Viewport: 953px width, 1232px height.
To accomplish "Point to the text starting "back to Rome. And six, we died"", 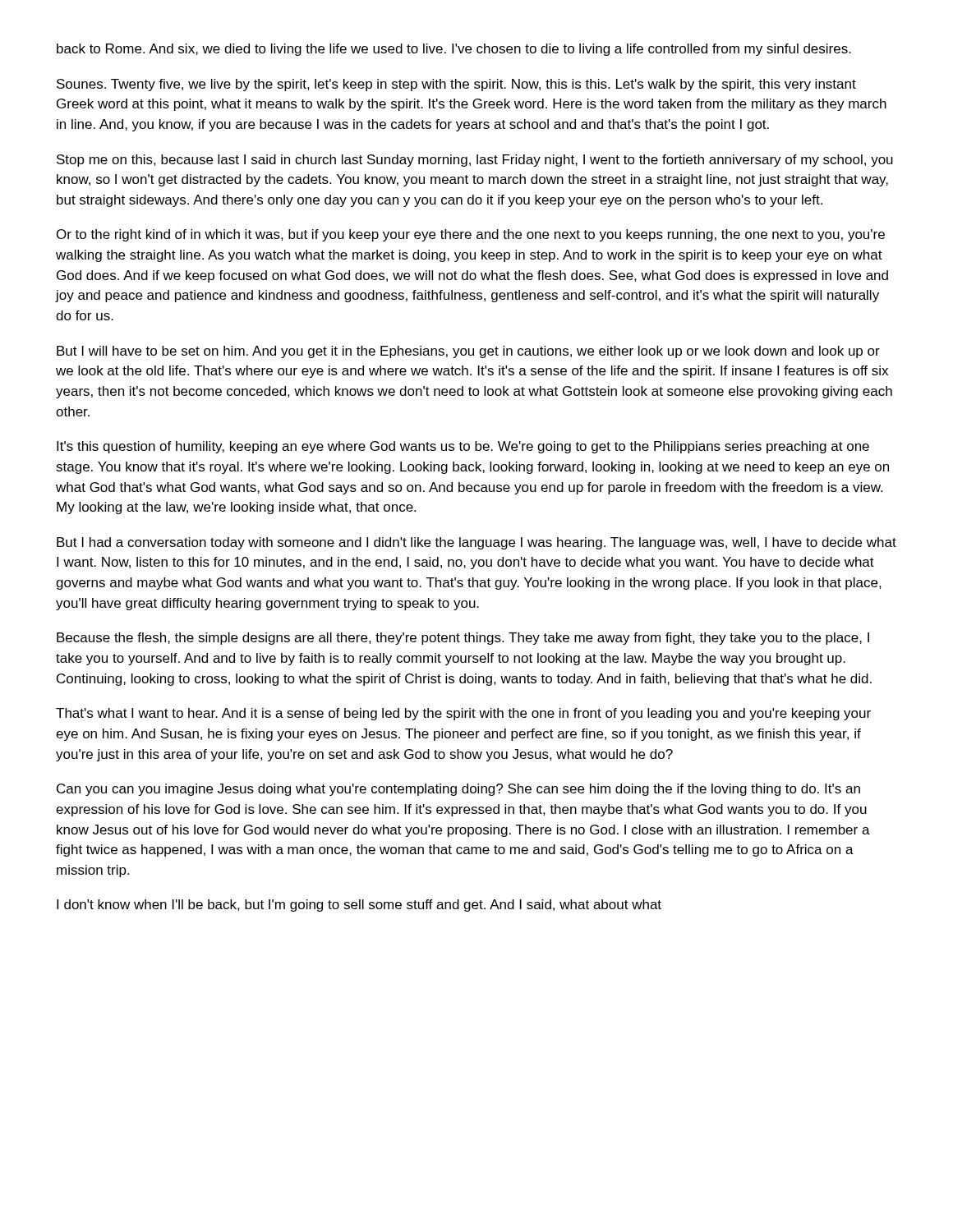I will click(454, 49).
